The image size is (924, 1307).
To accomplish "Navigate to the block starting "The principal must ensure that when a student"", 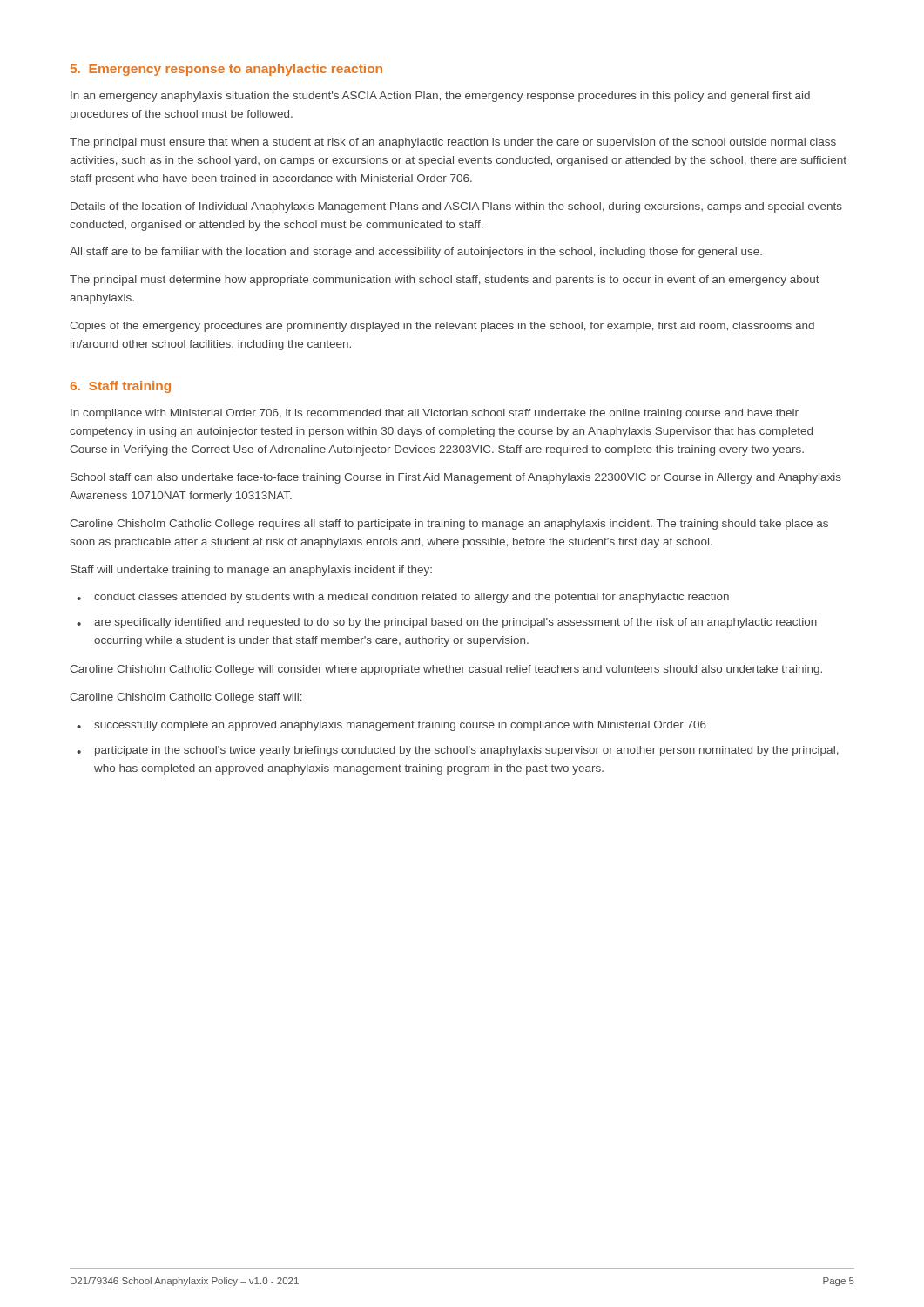I will [x=458, y=160].
